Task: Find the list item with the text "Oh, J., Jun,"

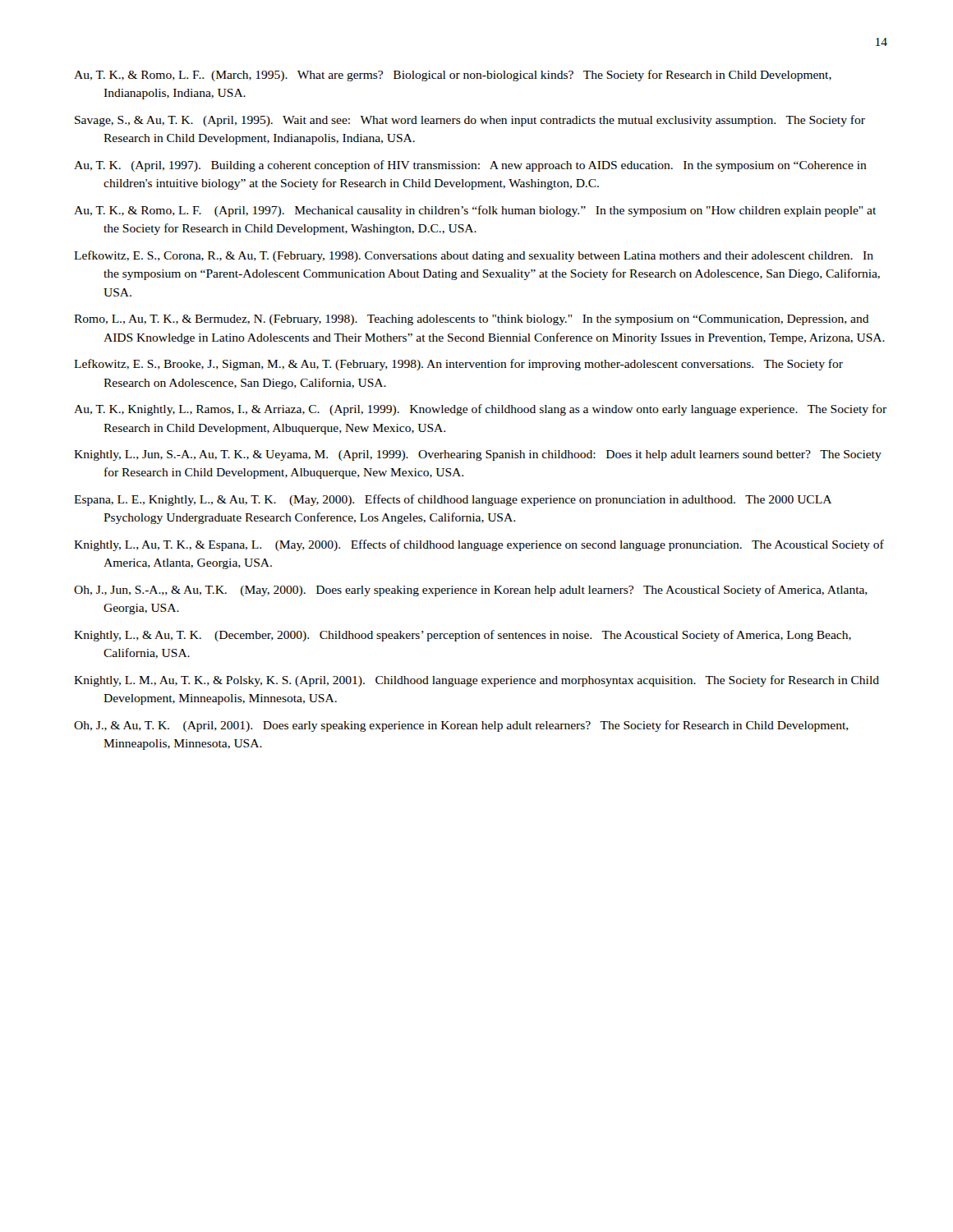Action: [471, 598]
